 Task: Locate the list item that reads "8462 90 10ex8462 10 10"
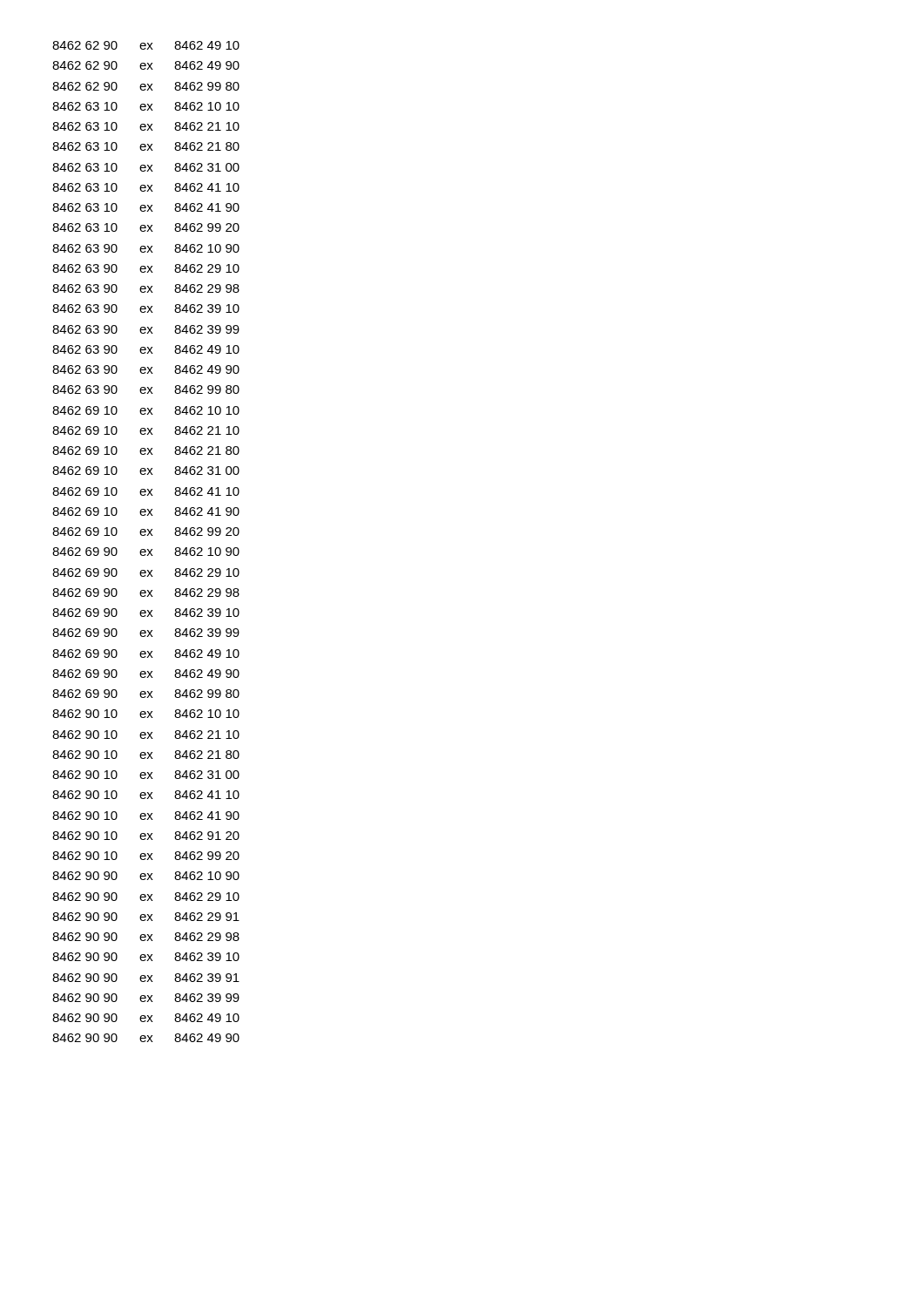(x=157, y=714)
